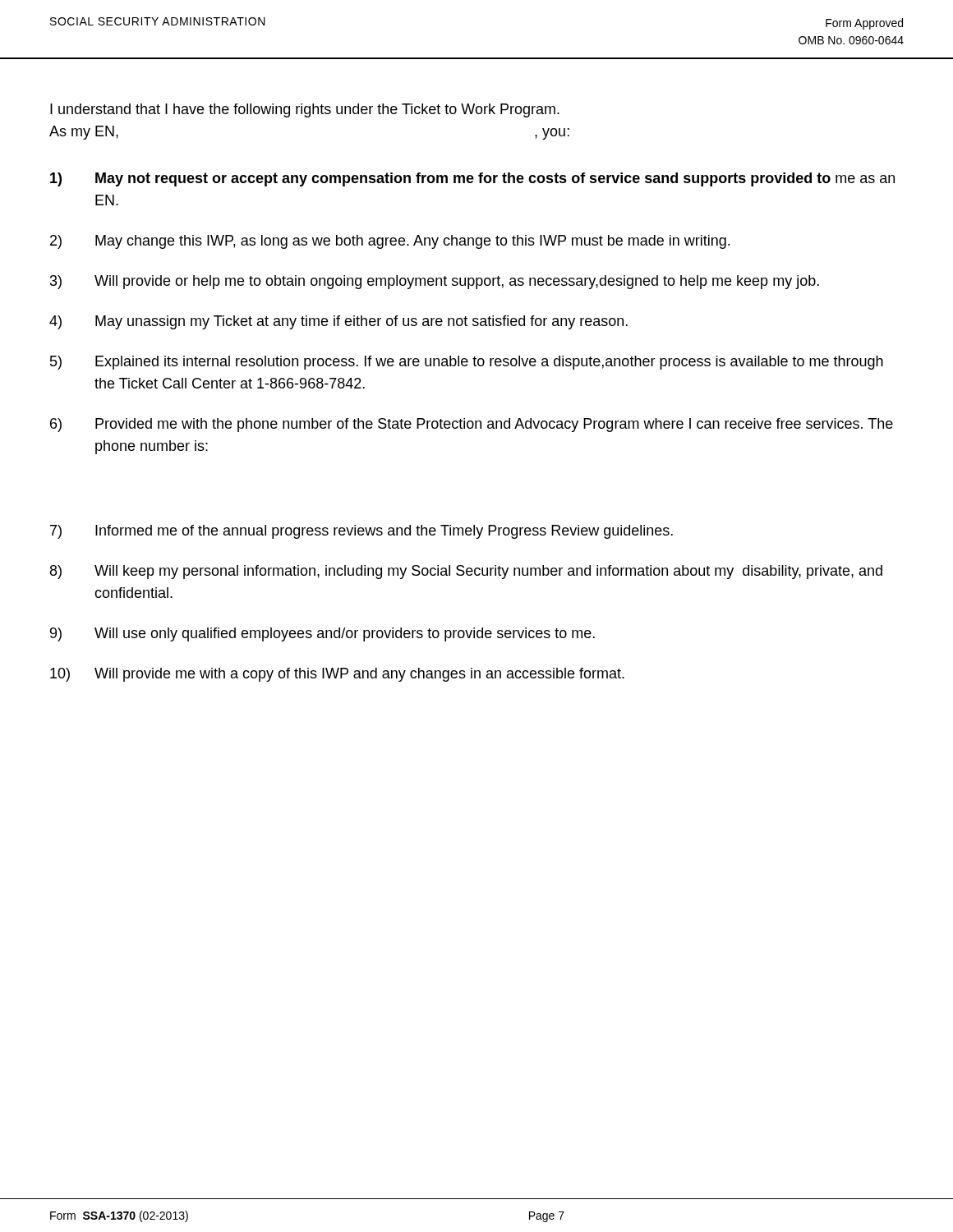Select the text starting "5) Explained its internal resolution process. If we"
The width and height of the screenshot is (953, 1232).
point(476,373)
